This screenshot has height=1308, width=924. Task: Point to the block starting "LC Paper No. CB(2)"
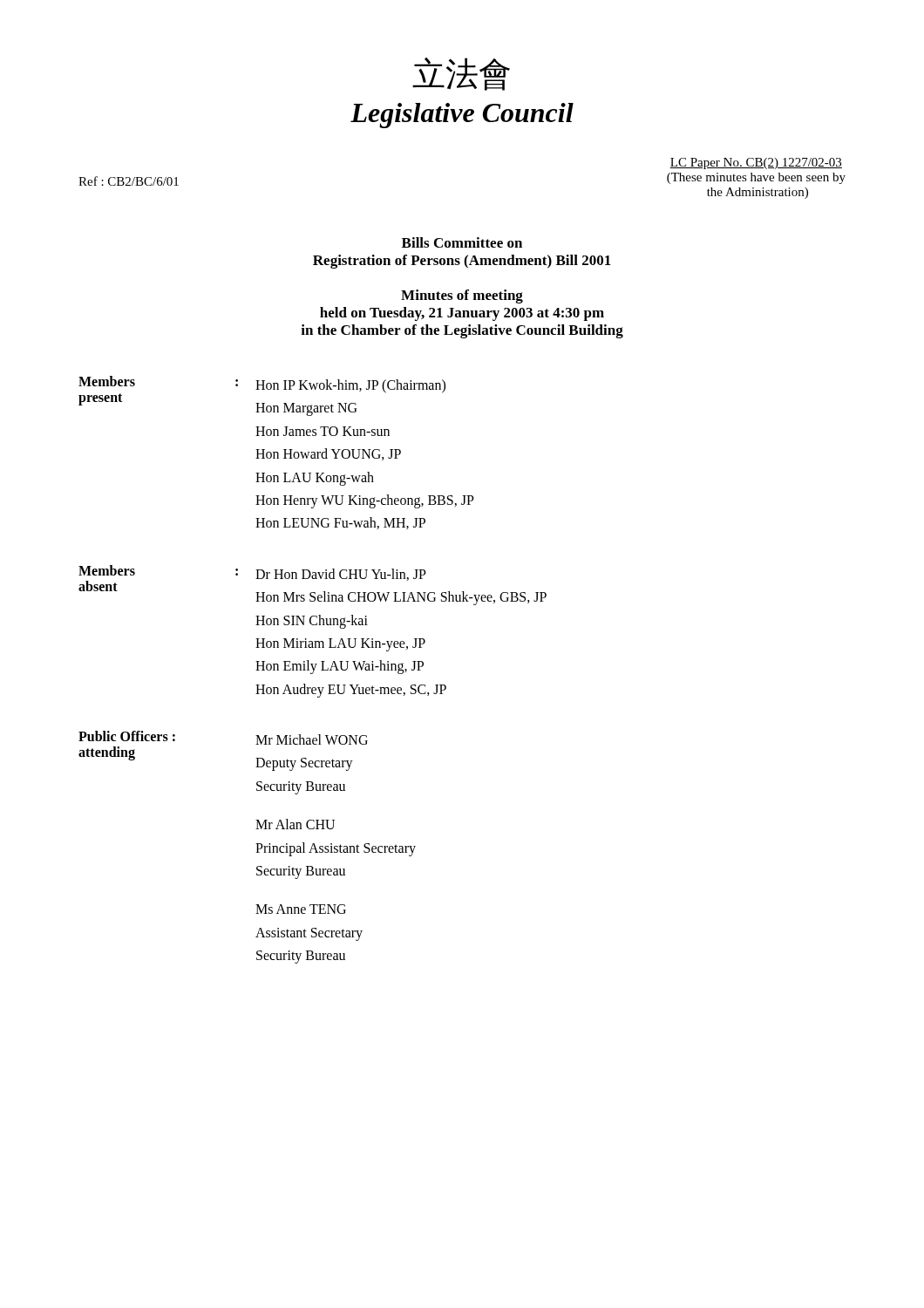(x=756, y=177)
